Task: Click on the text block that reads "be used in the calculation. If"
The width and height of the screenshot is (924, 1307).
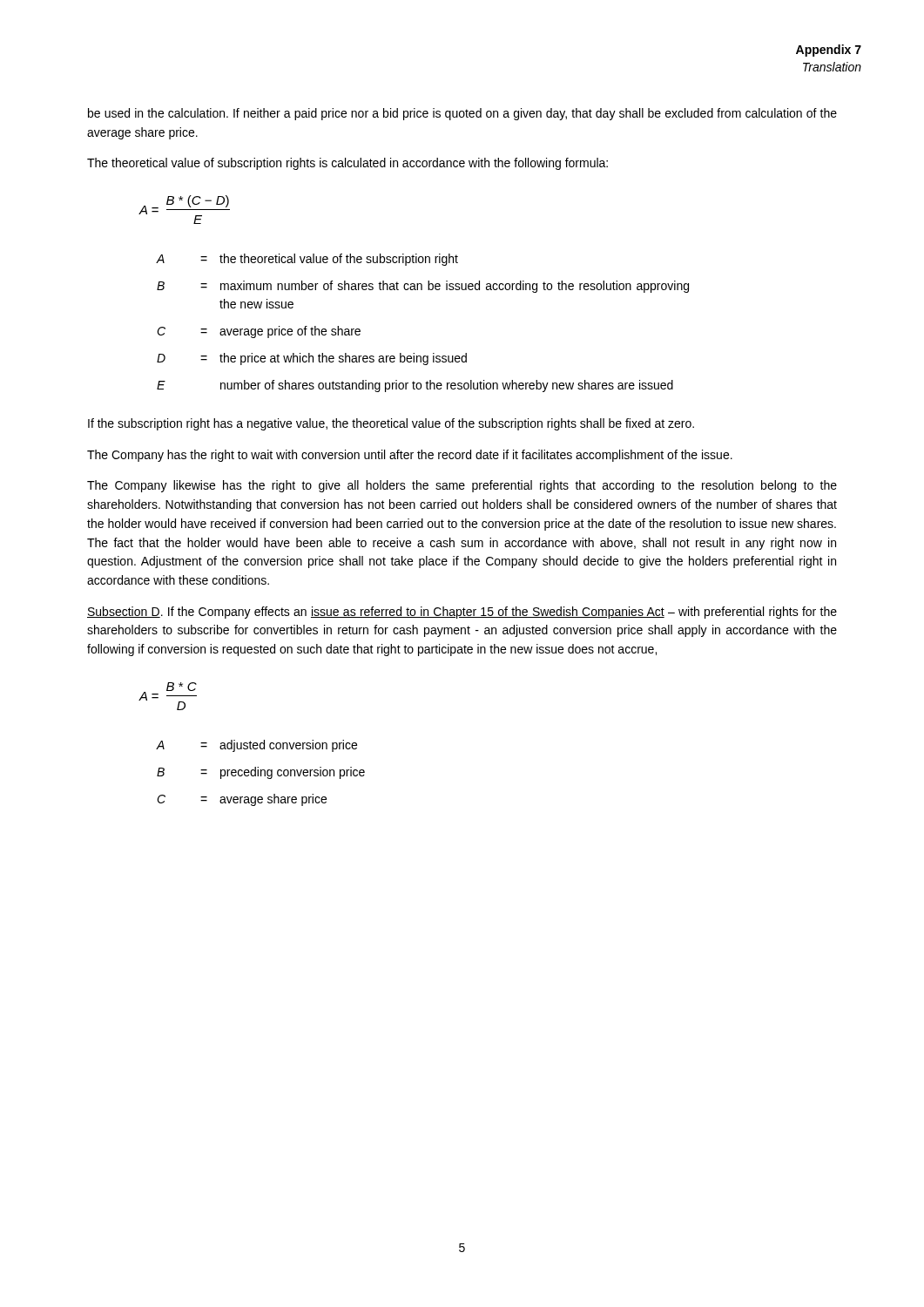Action: click(x=462, y=123)
